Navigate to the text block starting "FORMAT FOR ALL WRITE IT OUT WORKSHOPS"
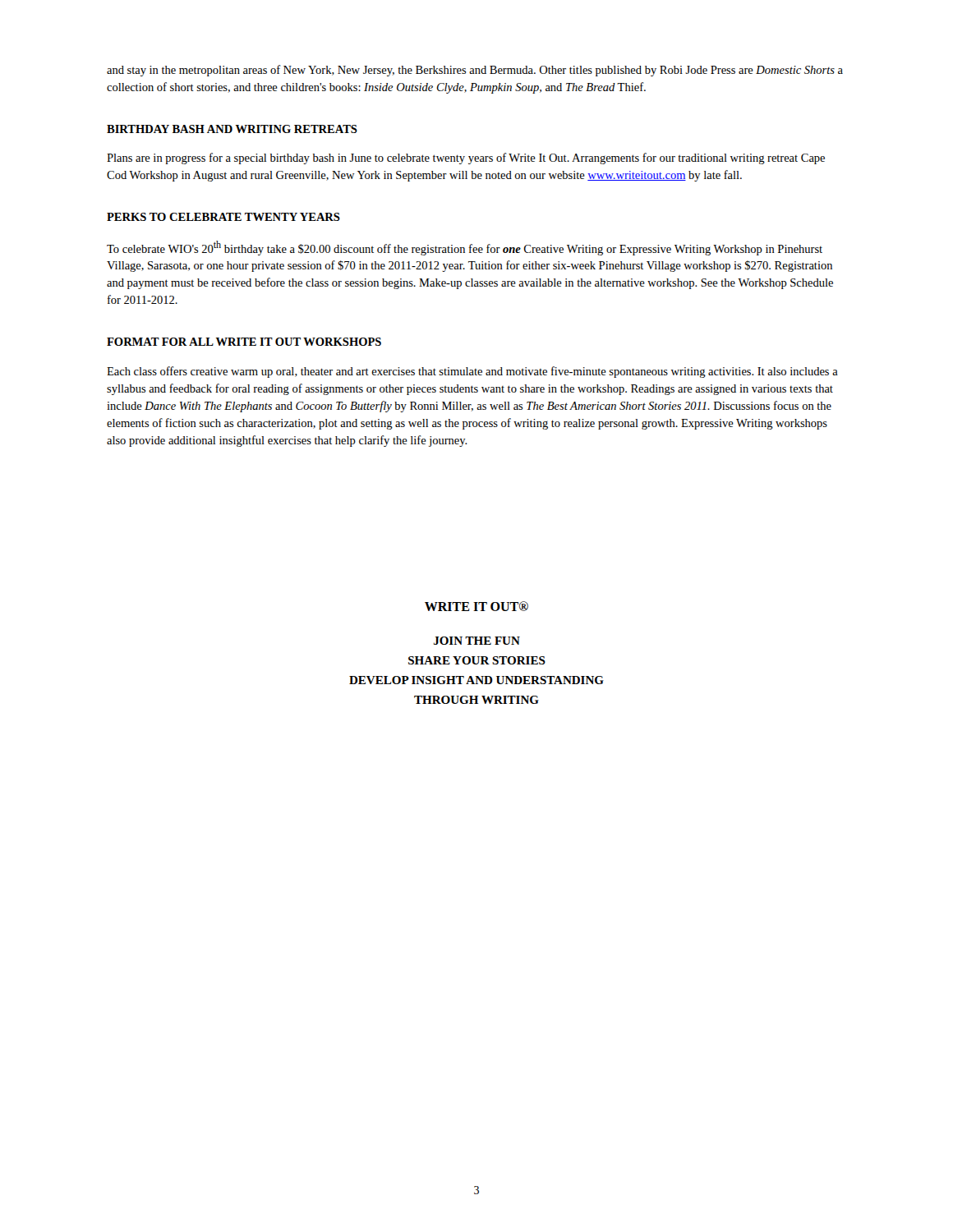Image resolution: width=953 pixels, height=1232 pixels. tap(244, 342)
